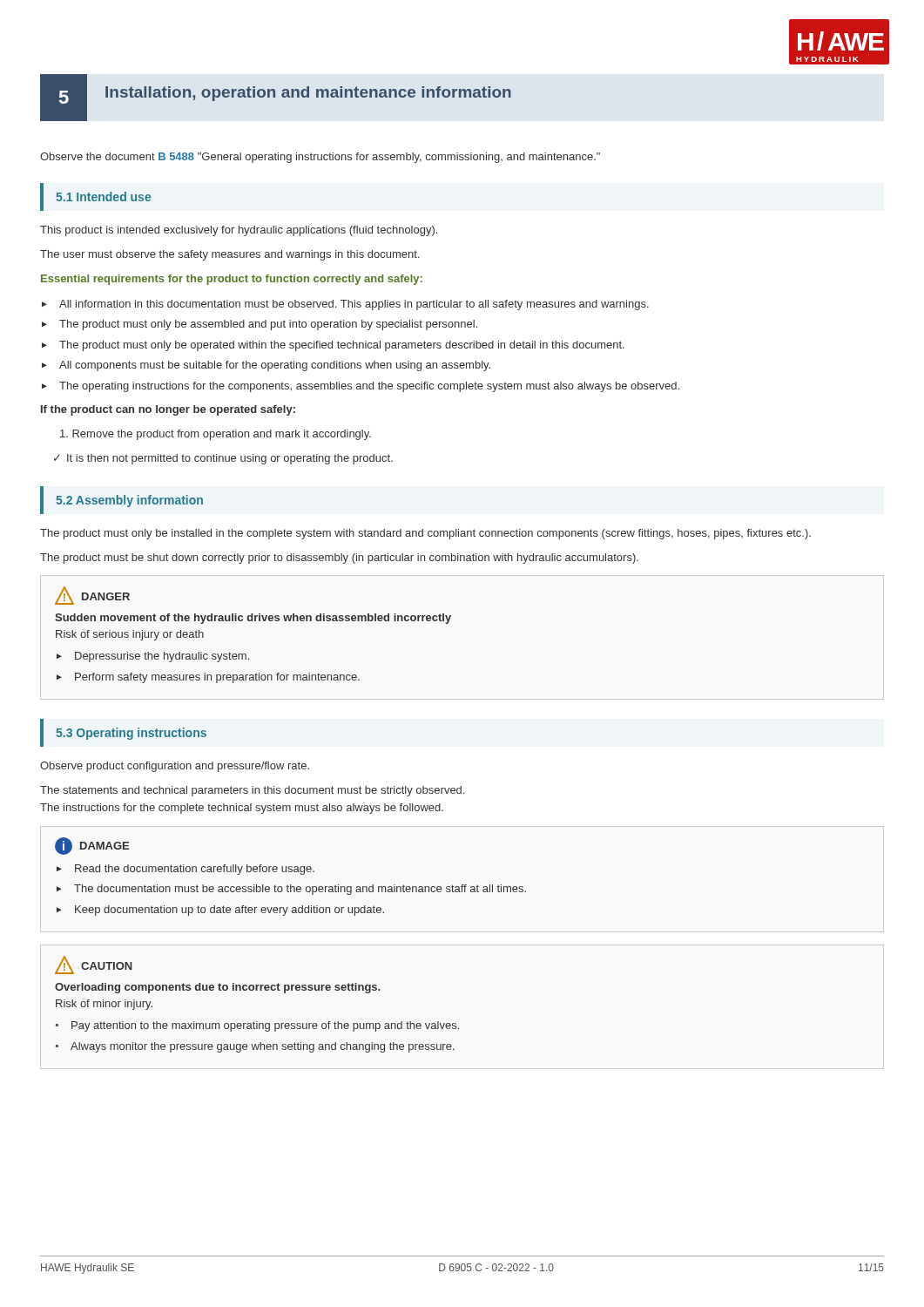Click the passage that begins "! CAUTION Overloading components due to incorrect"
This screenshot has width=924, height=1307.
[94, 965]
